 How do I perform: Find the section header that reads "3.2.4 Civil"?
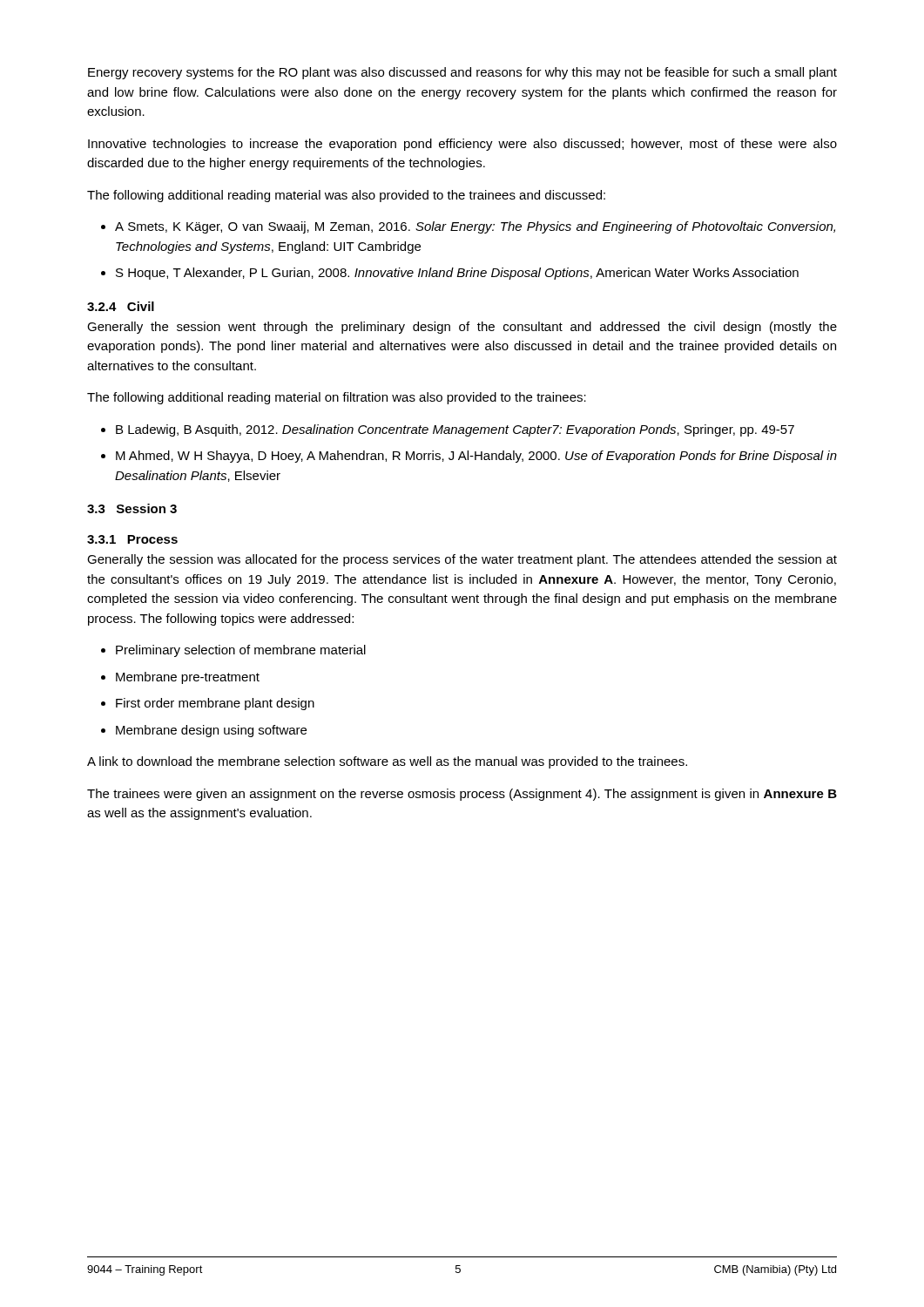(x=121, y=306)
